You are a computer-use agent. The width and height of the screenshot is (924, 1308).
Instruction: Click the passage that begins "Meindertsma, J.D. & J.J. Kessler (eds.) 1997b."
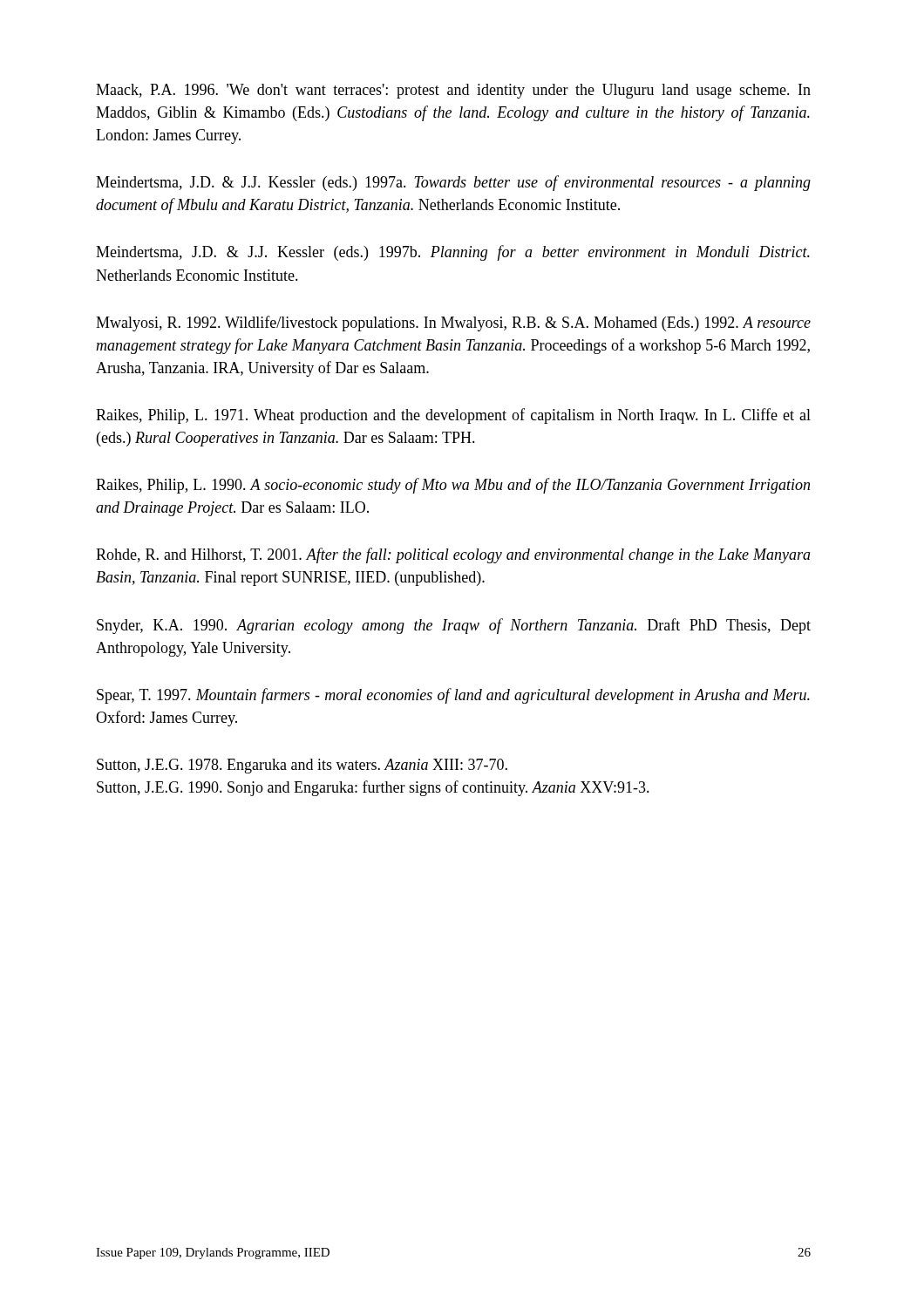(x=453, y=264)
